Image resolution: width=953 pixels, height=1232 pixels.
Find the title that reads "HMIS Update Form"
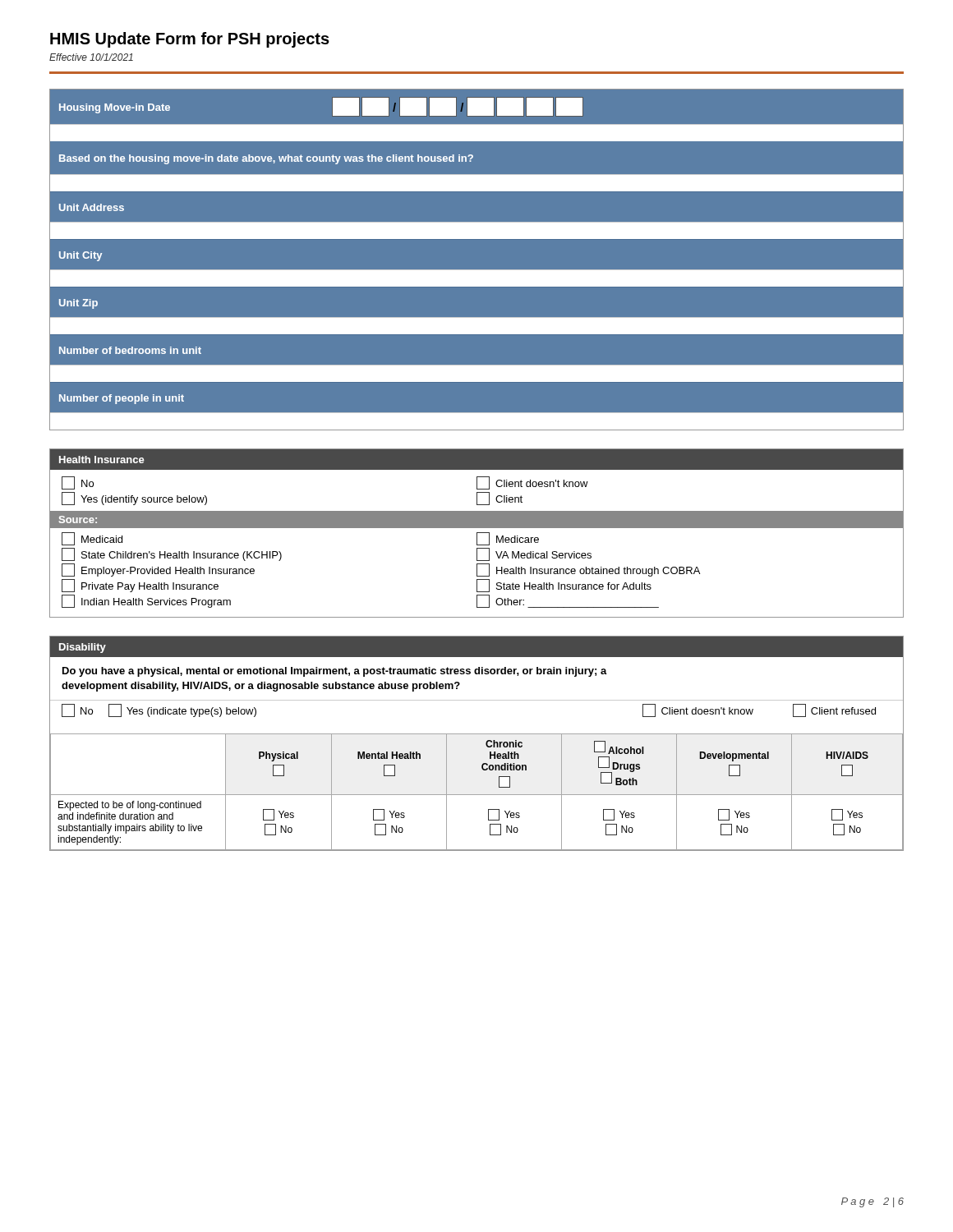189,39
